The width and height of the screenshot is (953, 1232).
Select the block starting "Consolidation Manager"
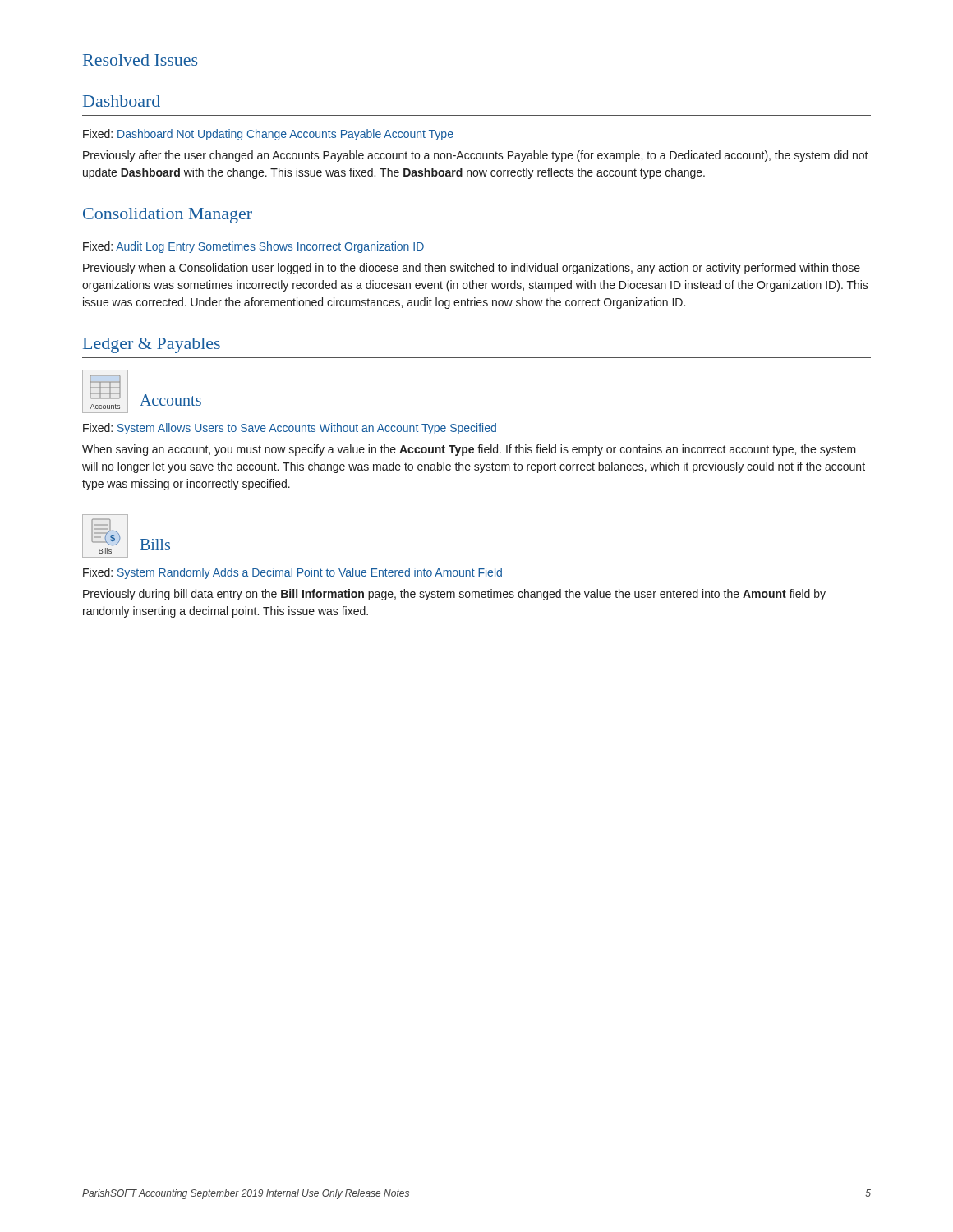coord(167,213)
